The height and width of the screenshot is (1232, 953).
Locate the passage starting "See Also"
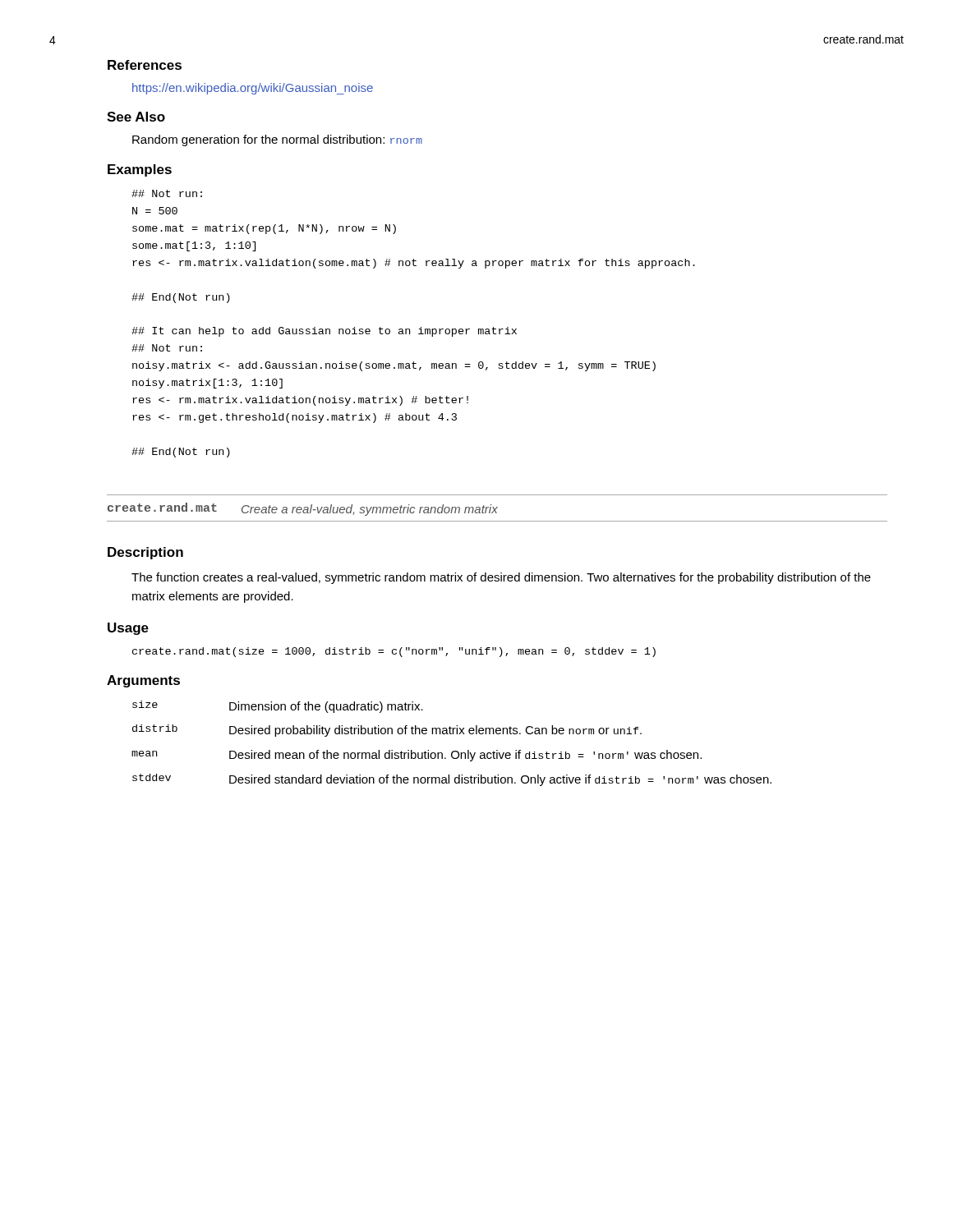tap(136, 117)
